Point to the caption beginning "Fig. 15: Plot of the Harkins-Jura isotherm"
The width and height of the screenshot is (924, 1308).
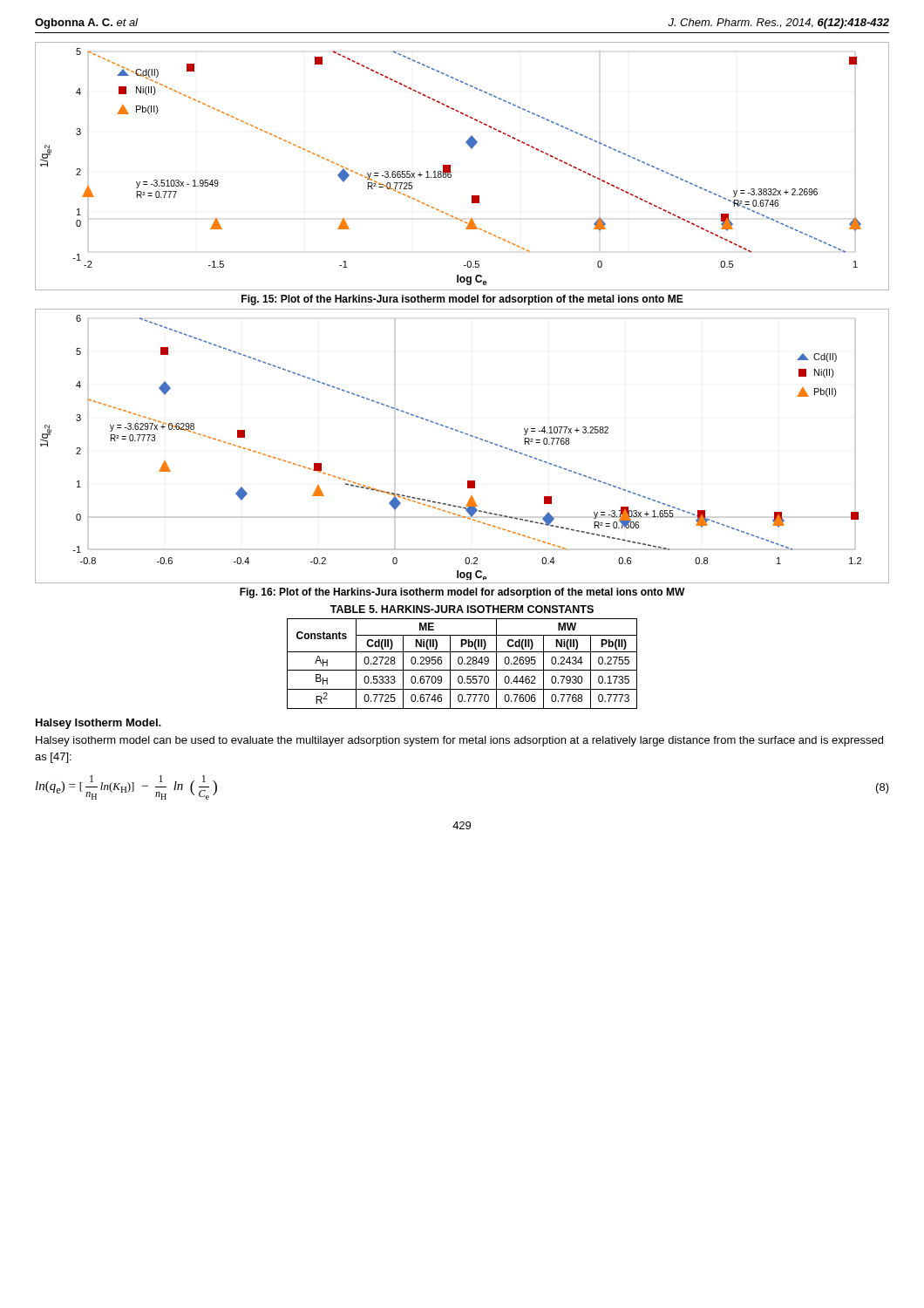click(462, 299)
